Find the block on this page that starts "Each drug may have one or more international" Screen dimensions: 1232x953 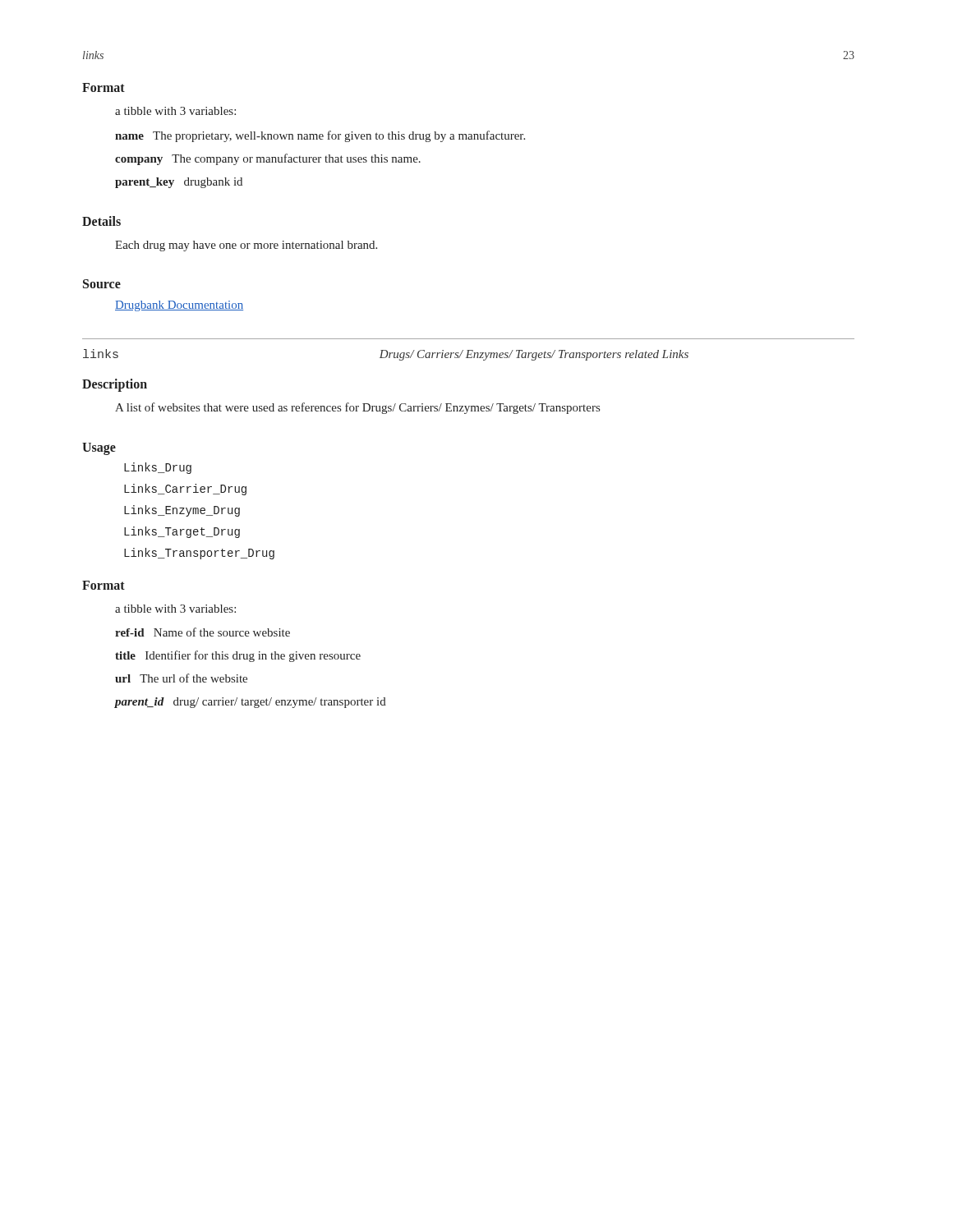[x=247, y=244]
